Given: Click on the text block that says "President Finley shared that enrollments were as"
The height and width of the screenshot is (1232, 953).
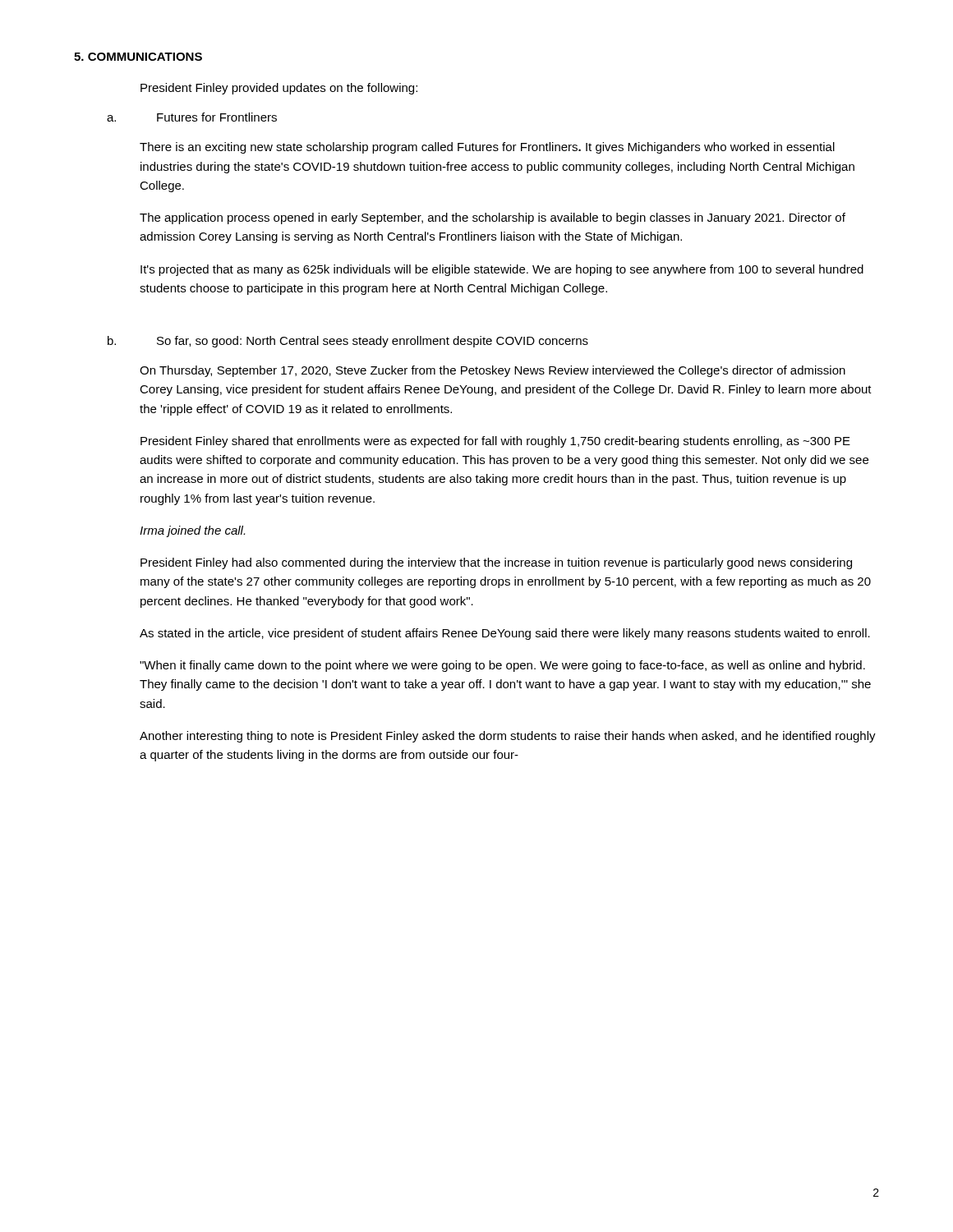Looking at the screenshot, I should click(504, 469).
